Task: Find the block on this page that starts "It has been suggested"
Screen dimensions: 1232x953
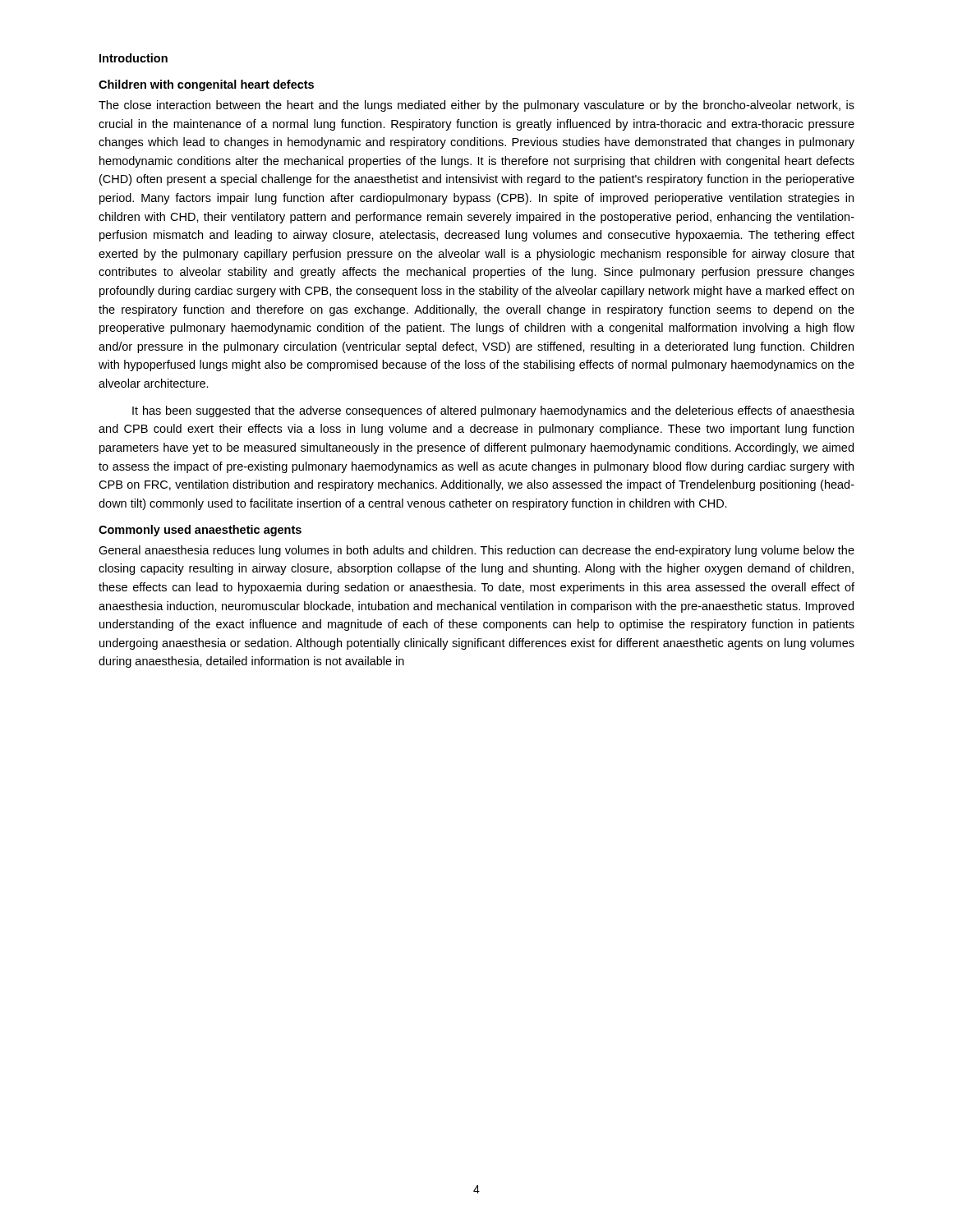Action: tap(476, 457)
